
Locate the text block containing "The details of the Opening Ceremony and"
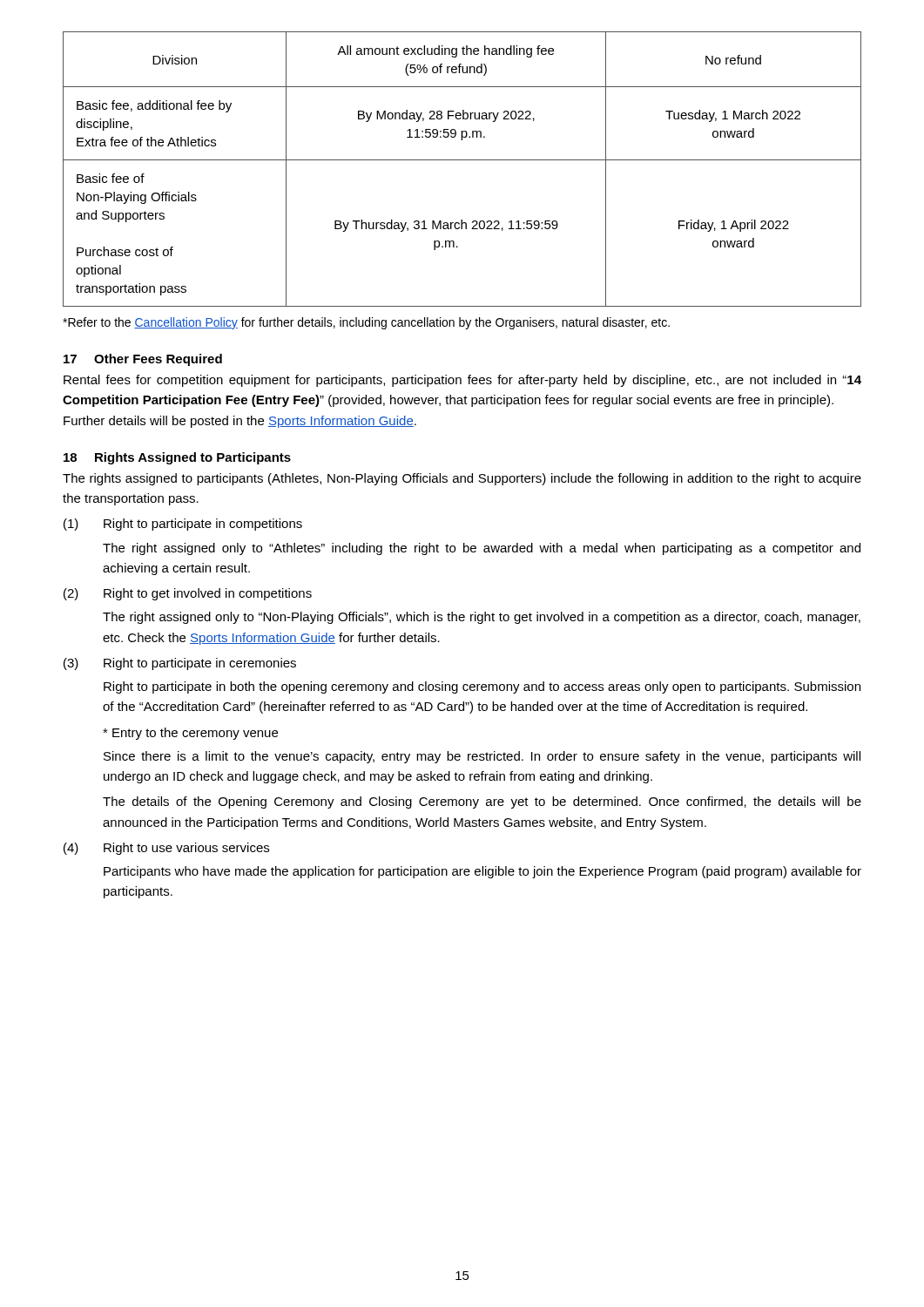point(482,812)
